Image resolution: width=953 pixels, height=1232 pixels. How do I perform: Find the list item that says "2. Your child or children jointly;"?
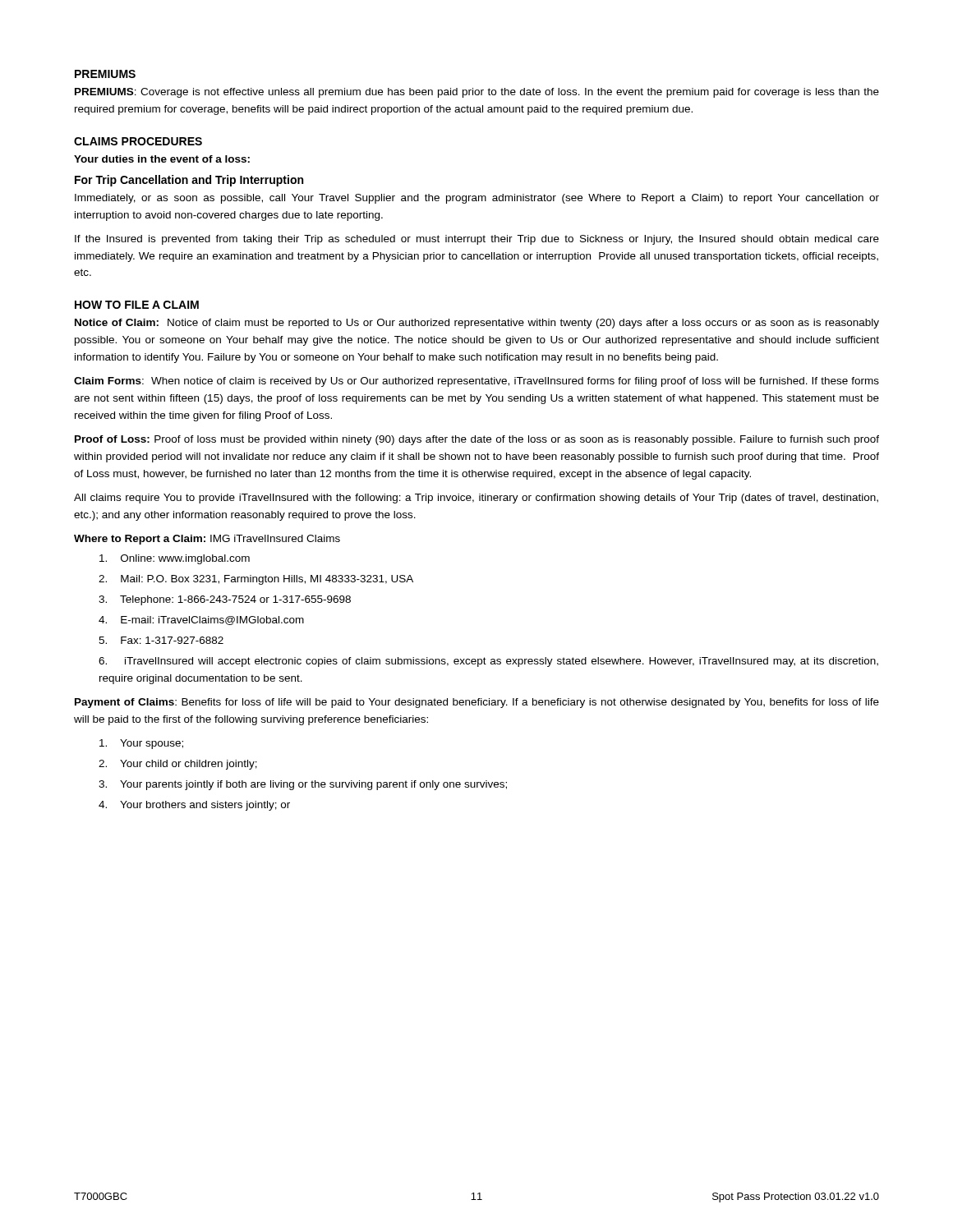(178, 763)
